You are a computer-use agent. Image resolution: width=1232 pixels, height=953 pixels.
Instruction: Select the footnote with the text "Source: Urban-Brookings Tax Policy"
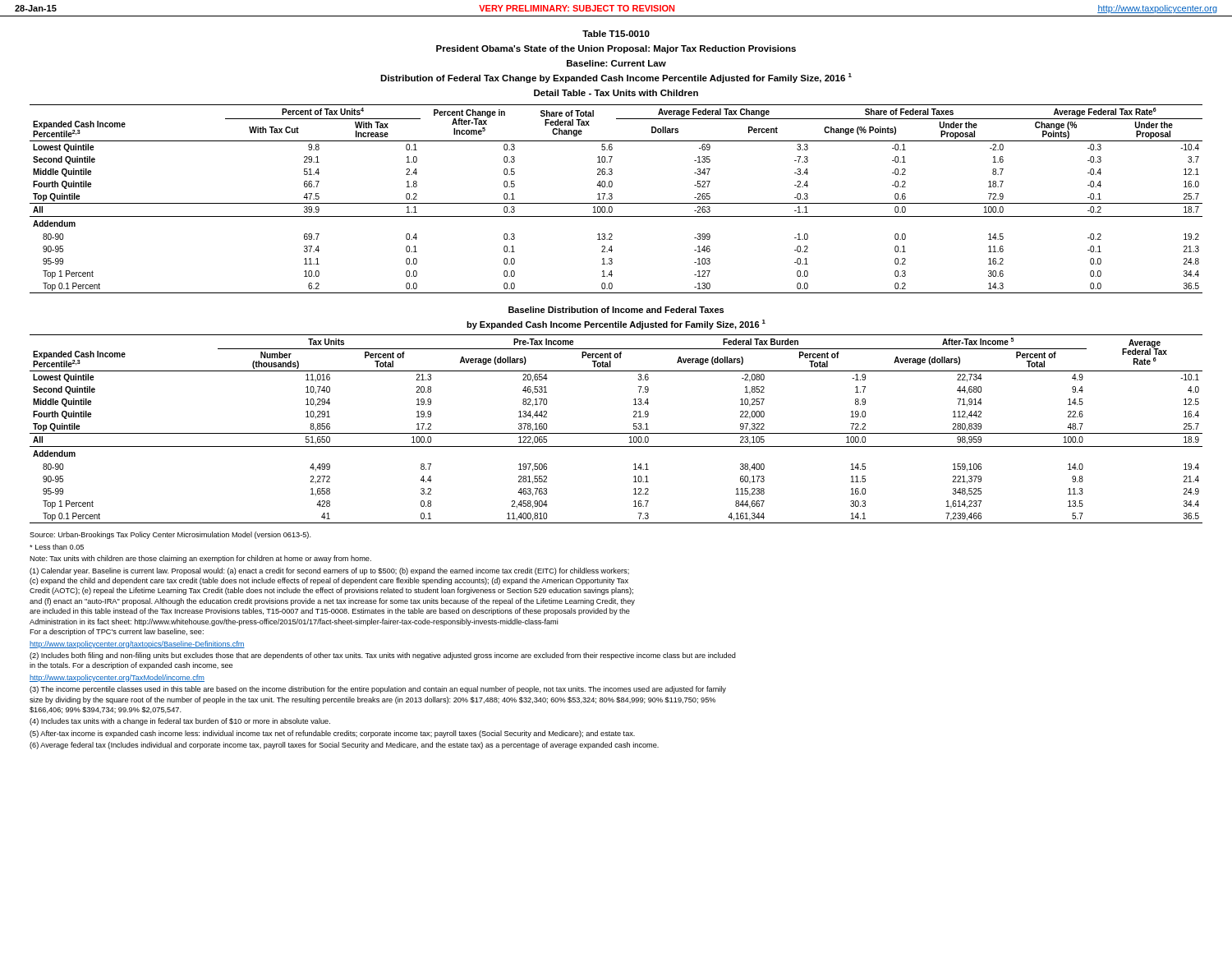pyautogui.click(x=170, y=535)
